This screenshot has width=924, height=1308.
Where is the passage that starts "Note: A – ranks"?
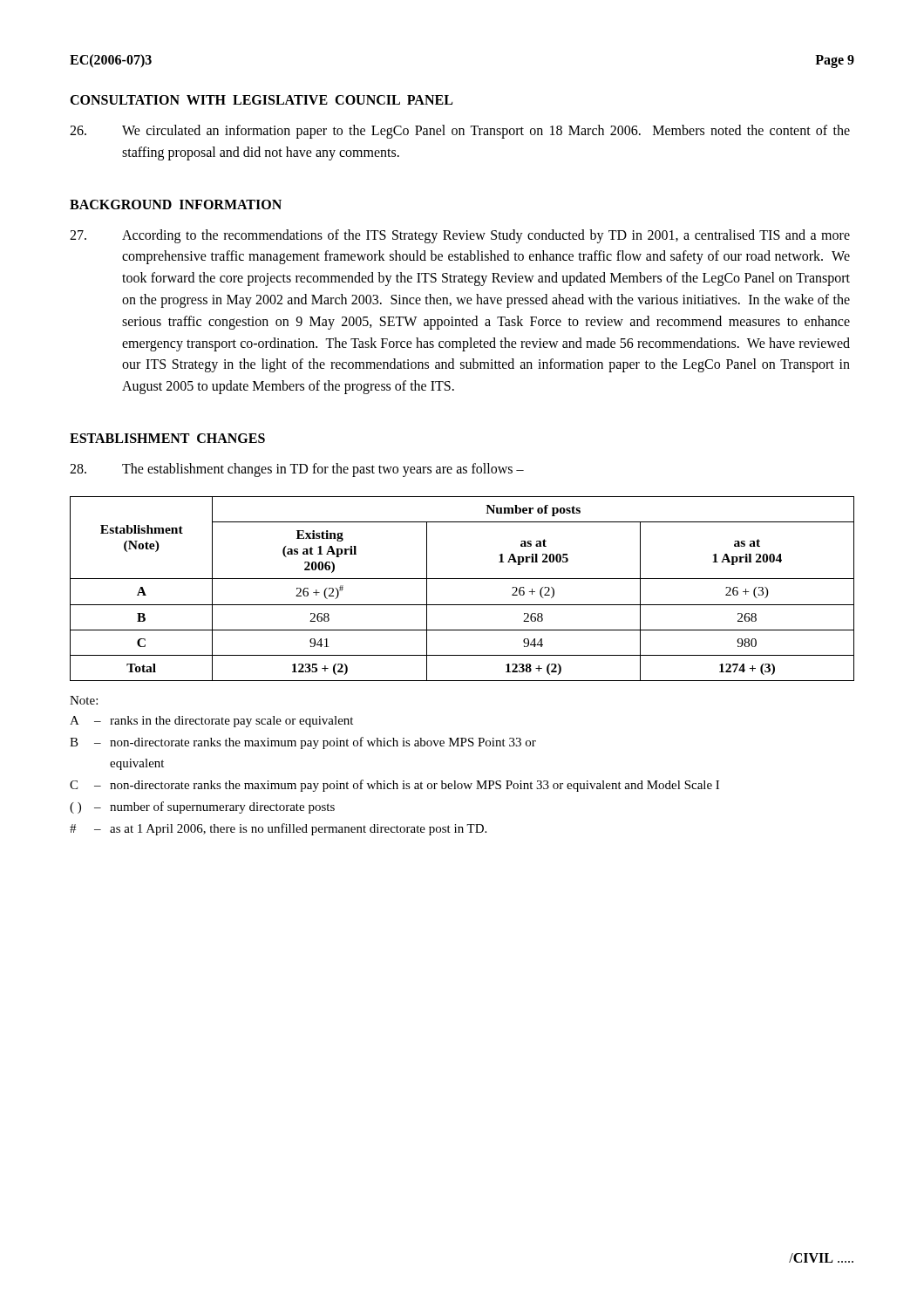tap(84, 700)
